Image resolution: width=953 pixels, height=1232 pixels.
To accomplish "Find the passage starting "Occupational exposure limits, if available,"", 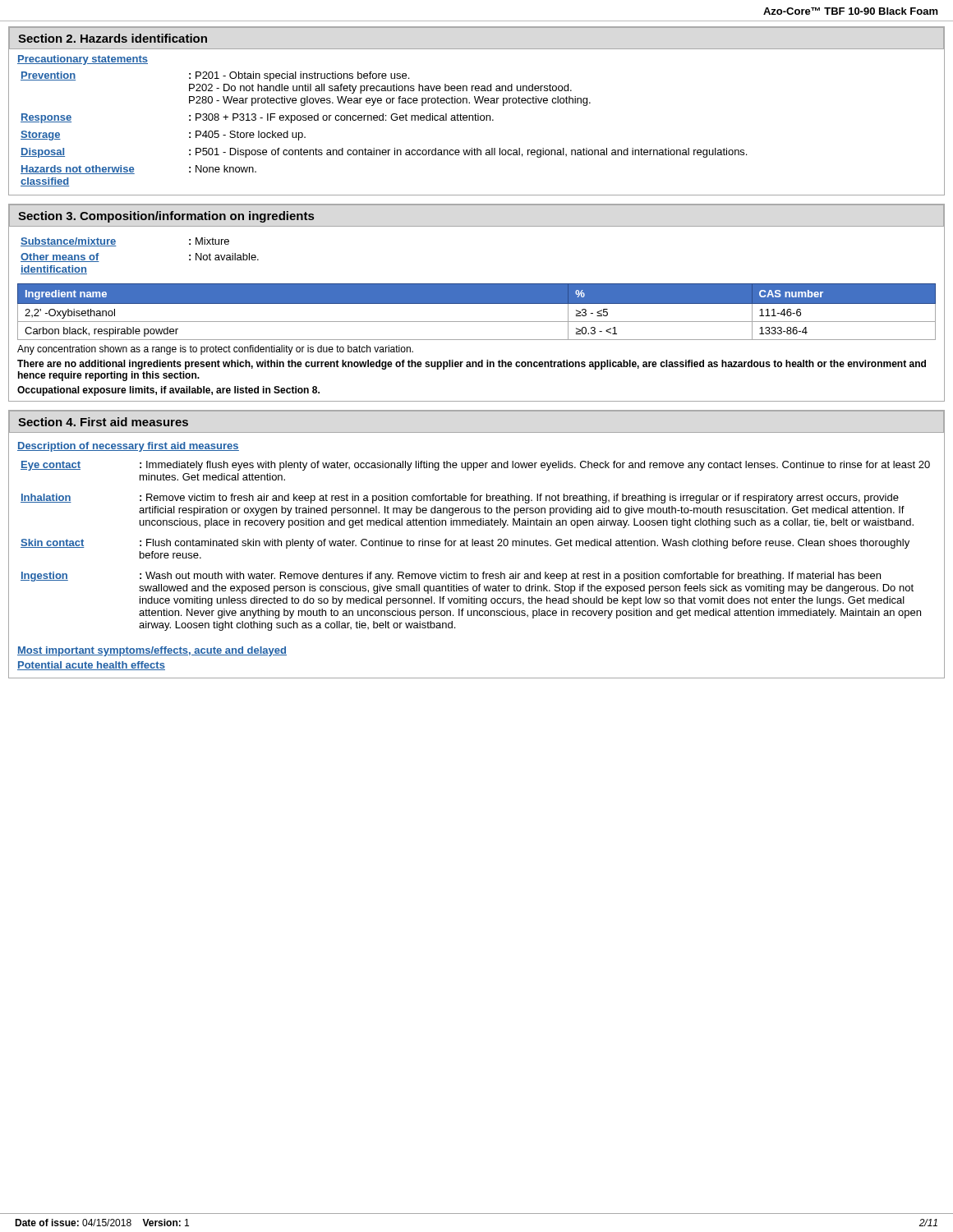I will click(x=169, y=390).
